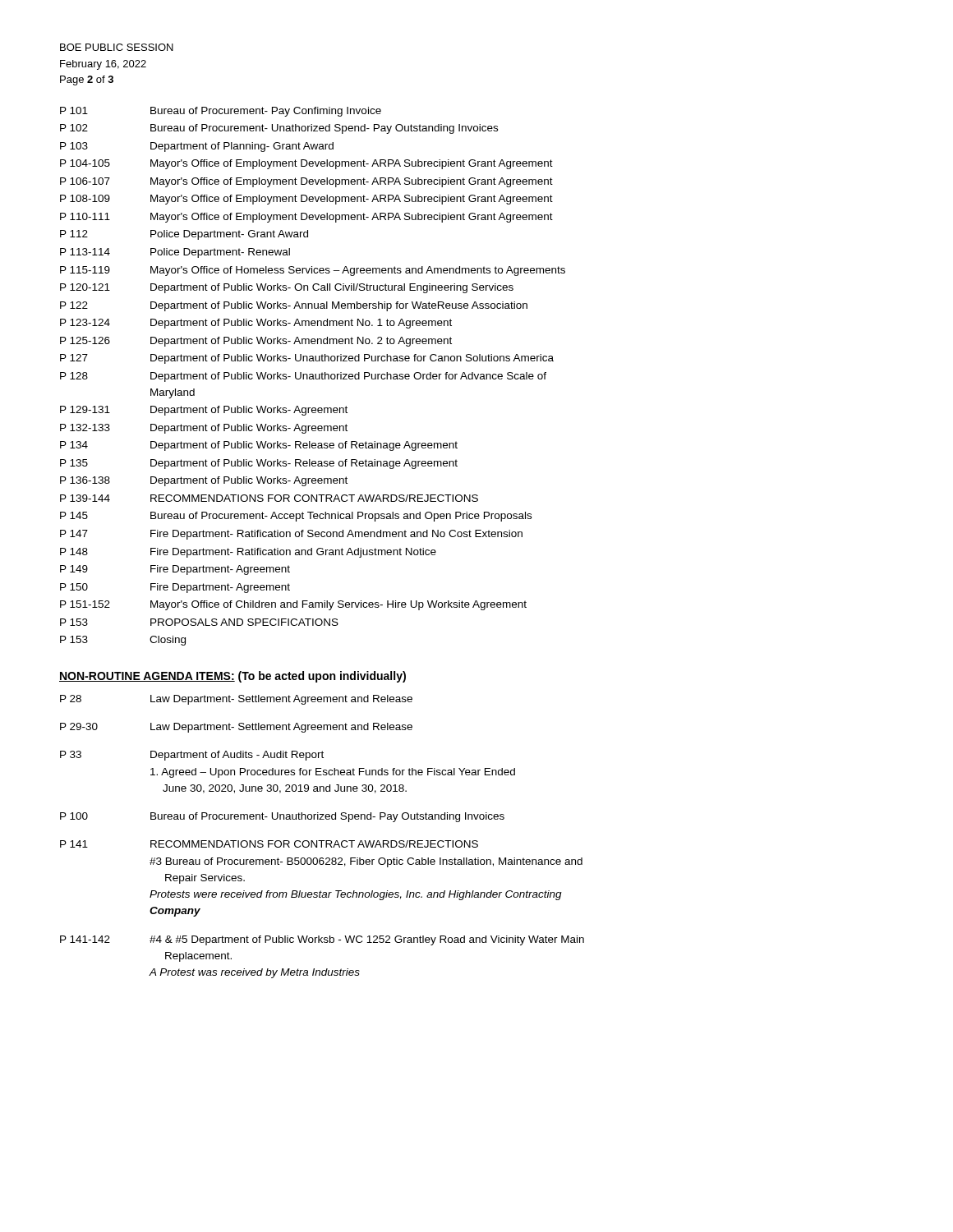Click on the list item that says "P 112 Police"
This screenshot has width=953, height=1232.
pos(184,235)
